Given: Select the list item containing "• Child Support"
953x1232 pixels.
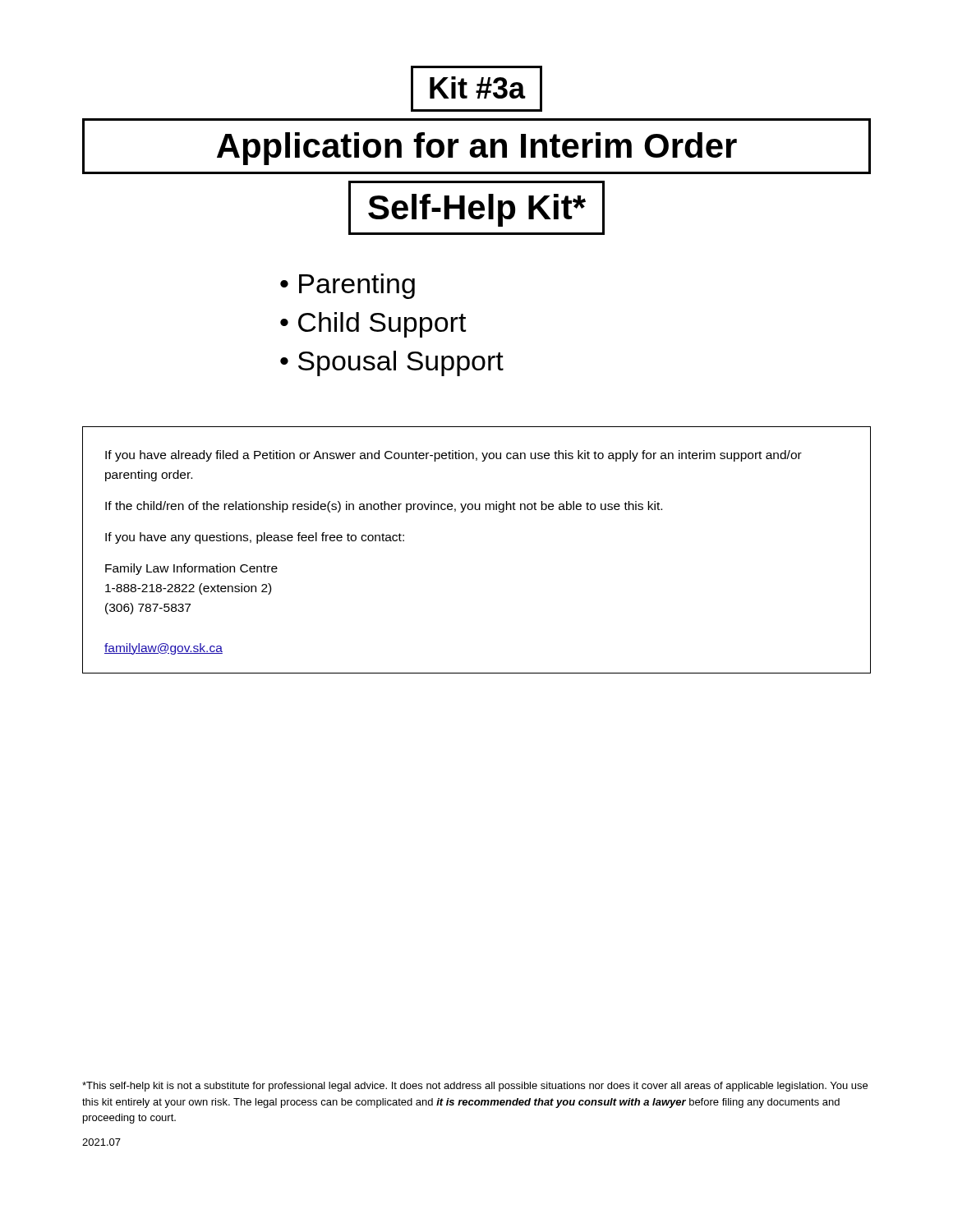Looking at the screenshot, I should point(373,322).
